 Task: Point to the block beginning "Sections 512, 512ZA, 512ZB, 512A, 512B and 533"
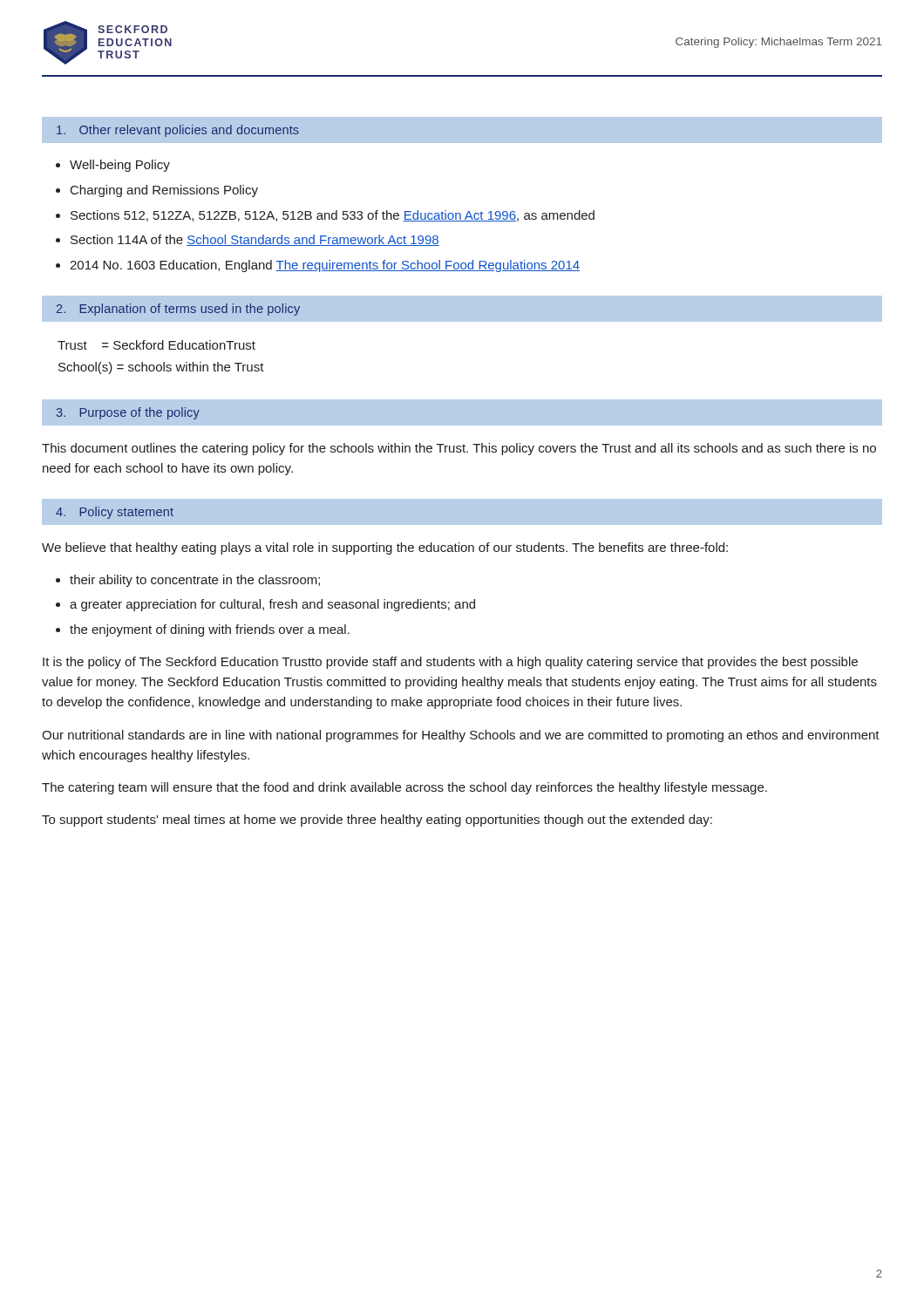(x=333, y=215)
